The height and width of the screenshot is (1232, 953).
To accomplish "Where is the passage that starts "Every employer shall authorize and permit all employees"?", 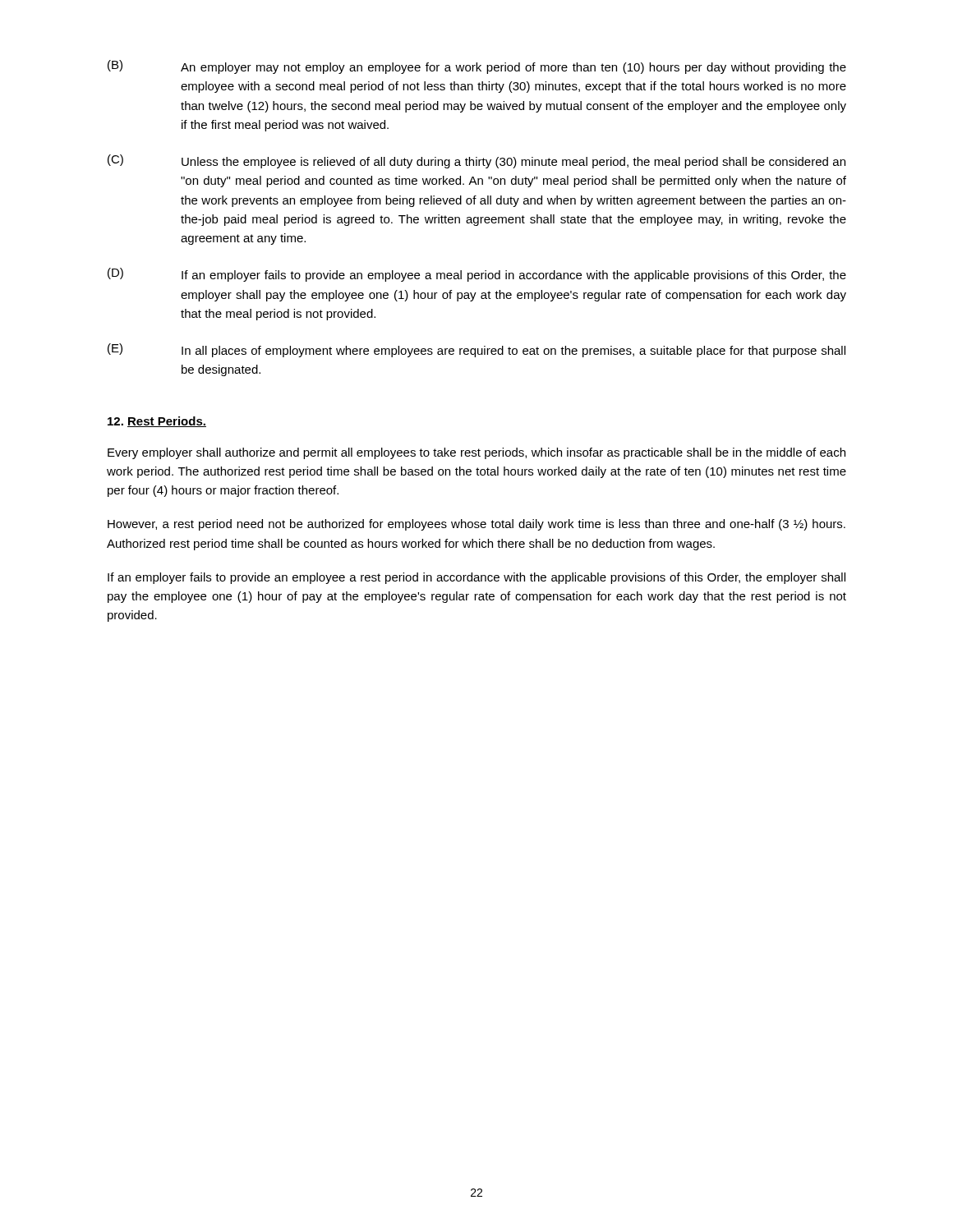I will point(476,471).
